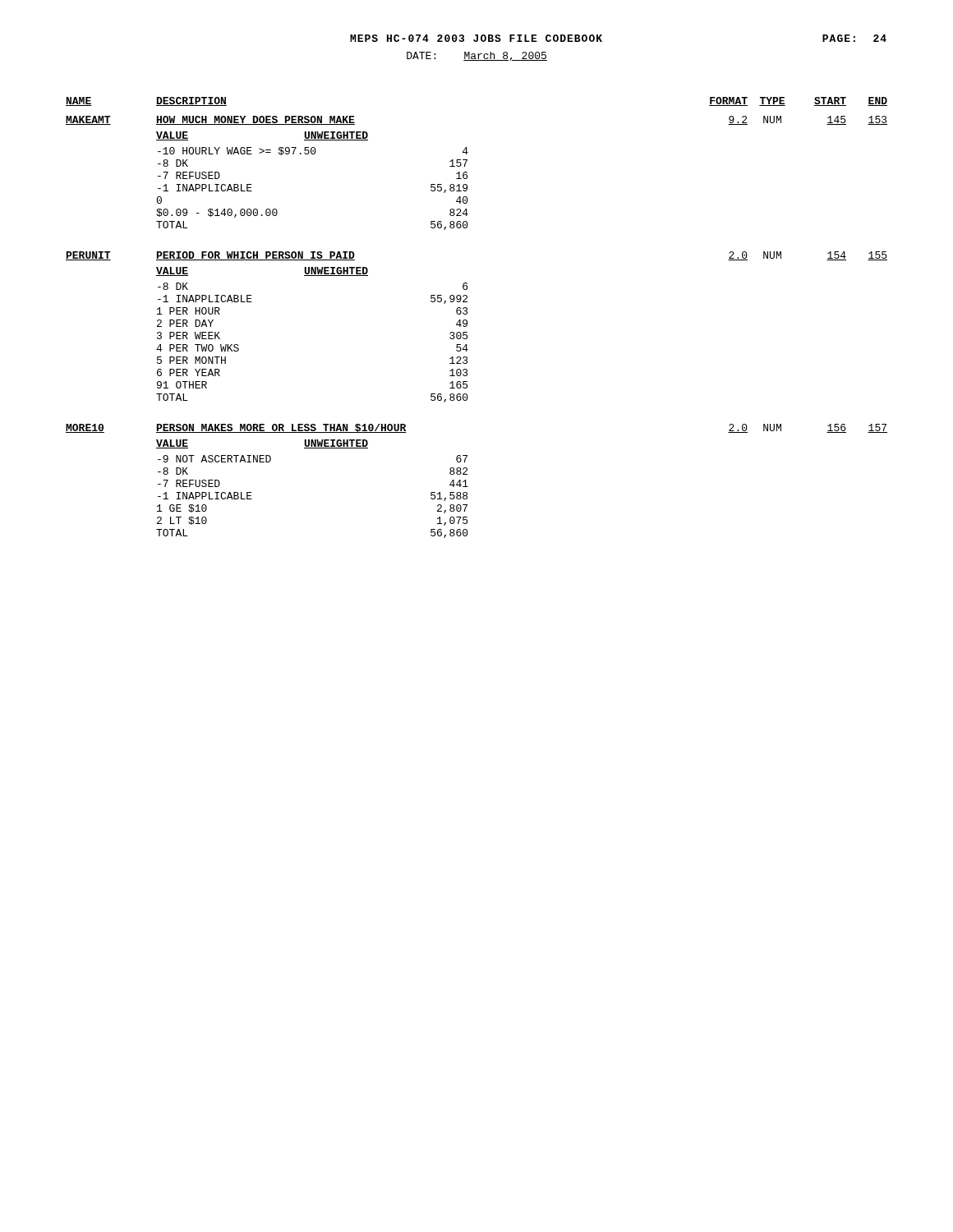Select the table
The image size is (953, 1232).
(476, 317)
